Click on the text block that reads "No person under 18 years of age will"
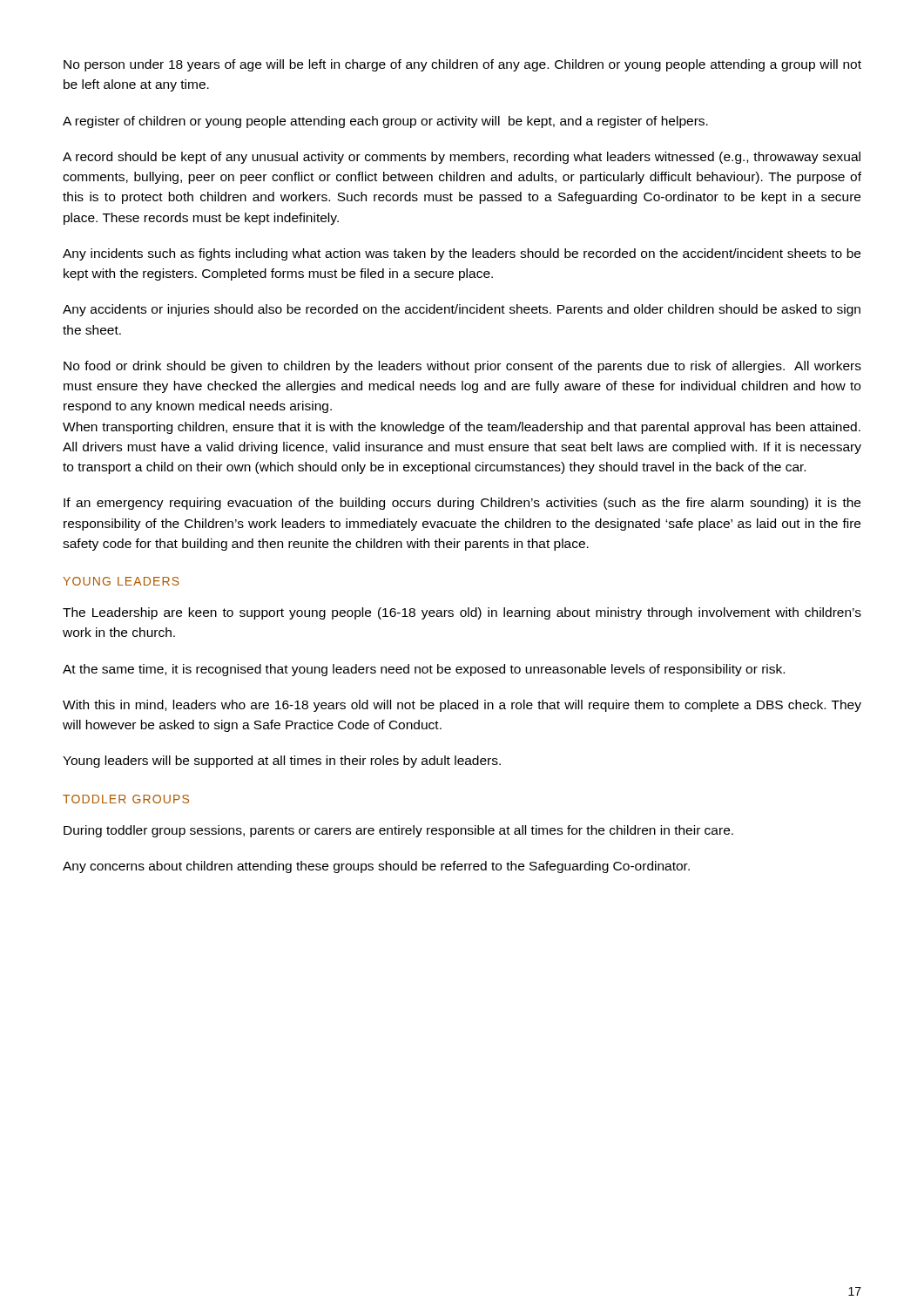The width and height of the screenshot is (924, 1307). tap(462, 74)
